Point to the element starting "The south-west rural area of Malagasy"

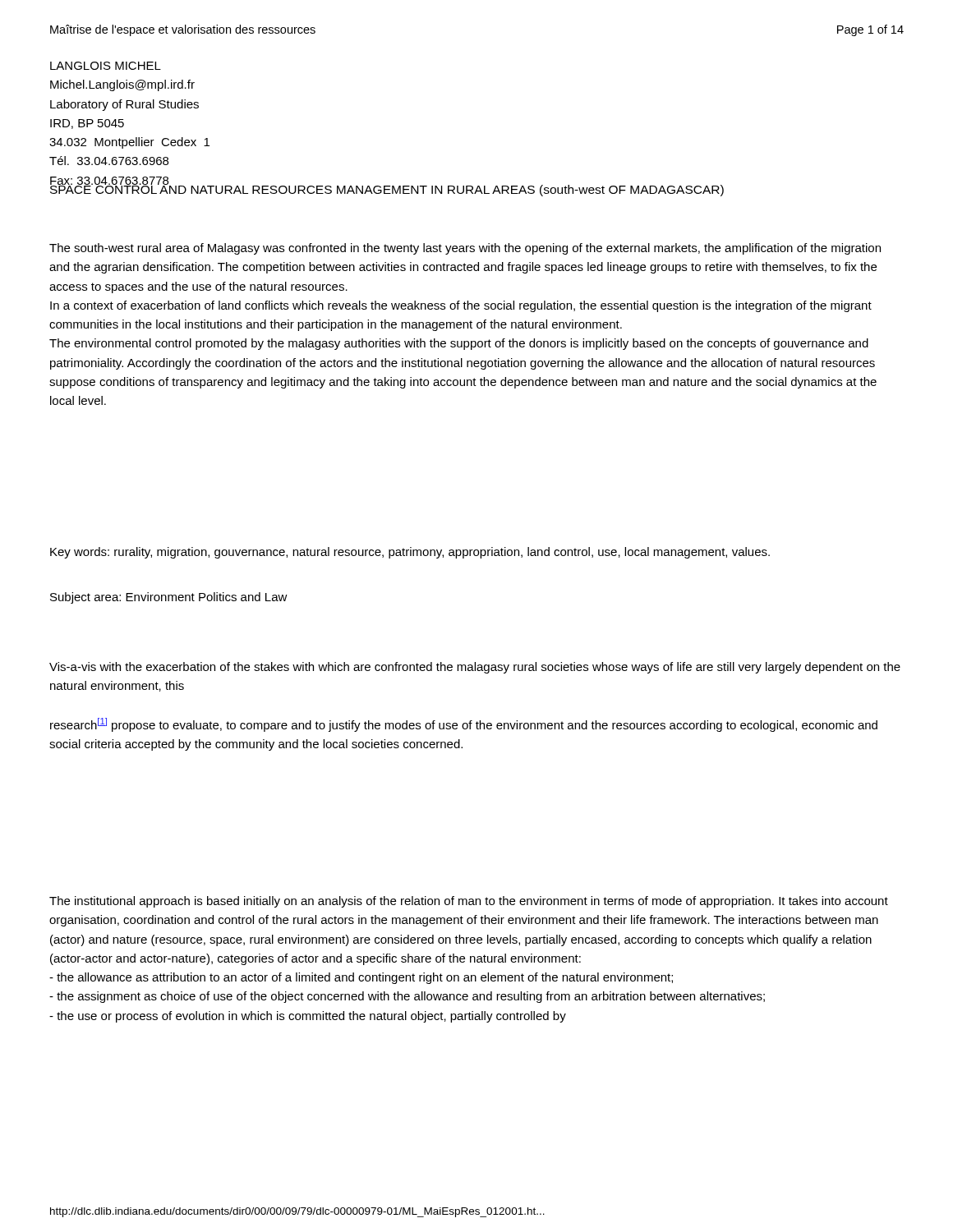click(465, 324)
